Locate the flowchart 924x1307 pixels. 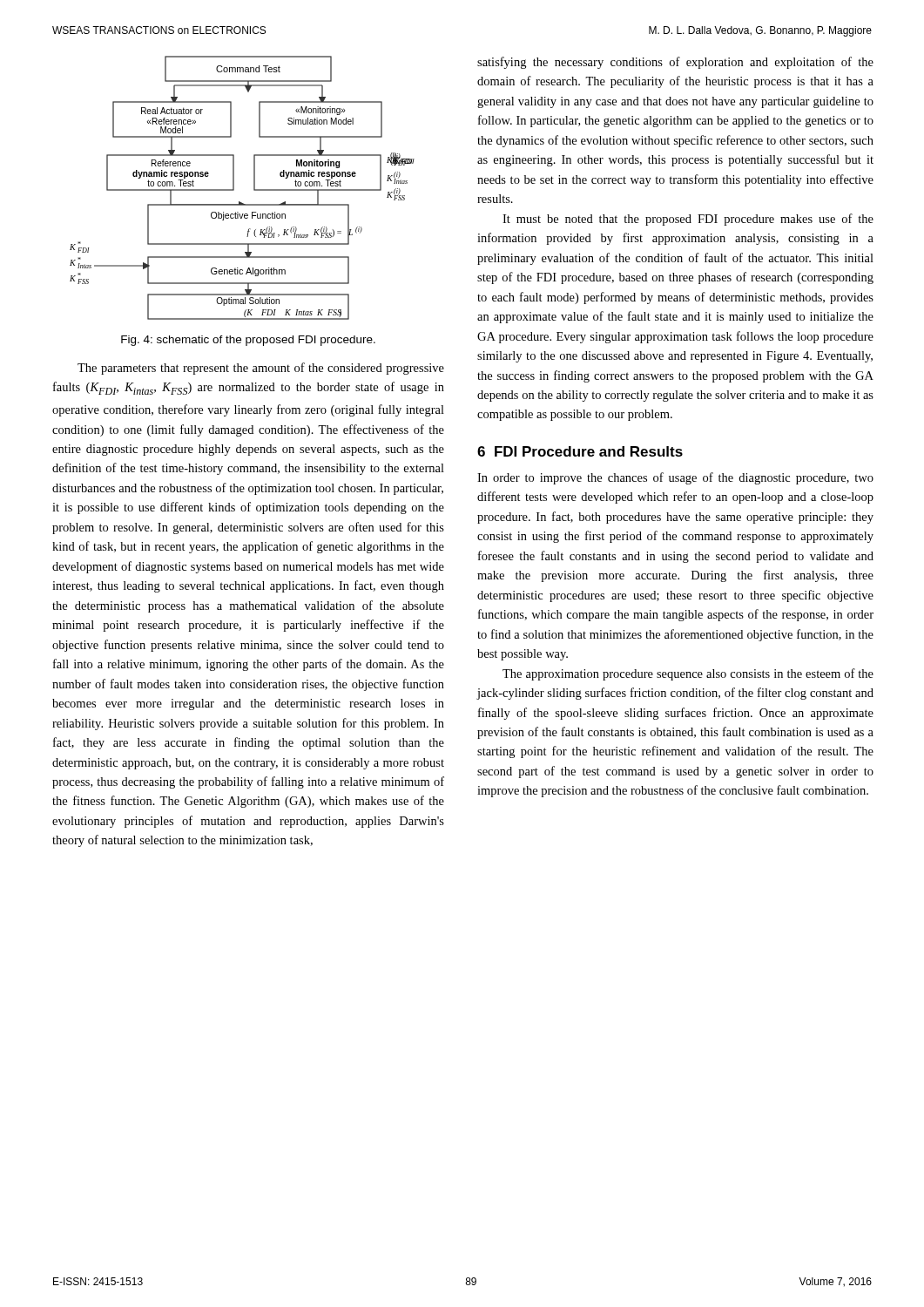click(248, 189)
